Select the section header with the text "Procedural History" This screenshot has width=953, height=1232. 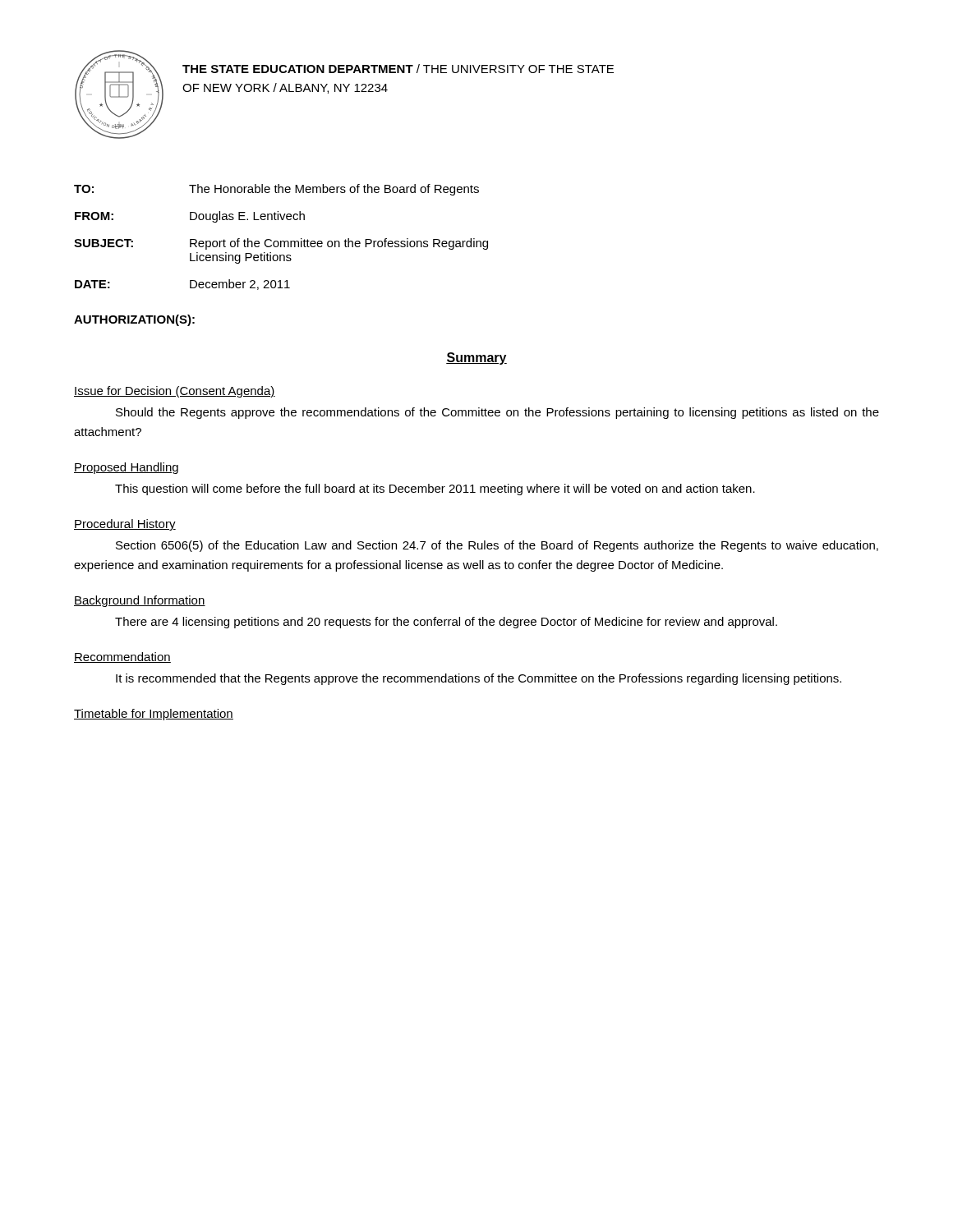click(x=125, y=524)
